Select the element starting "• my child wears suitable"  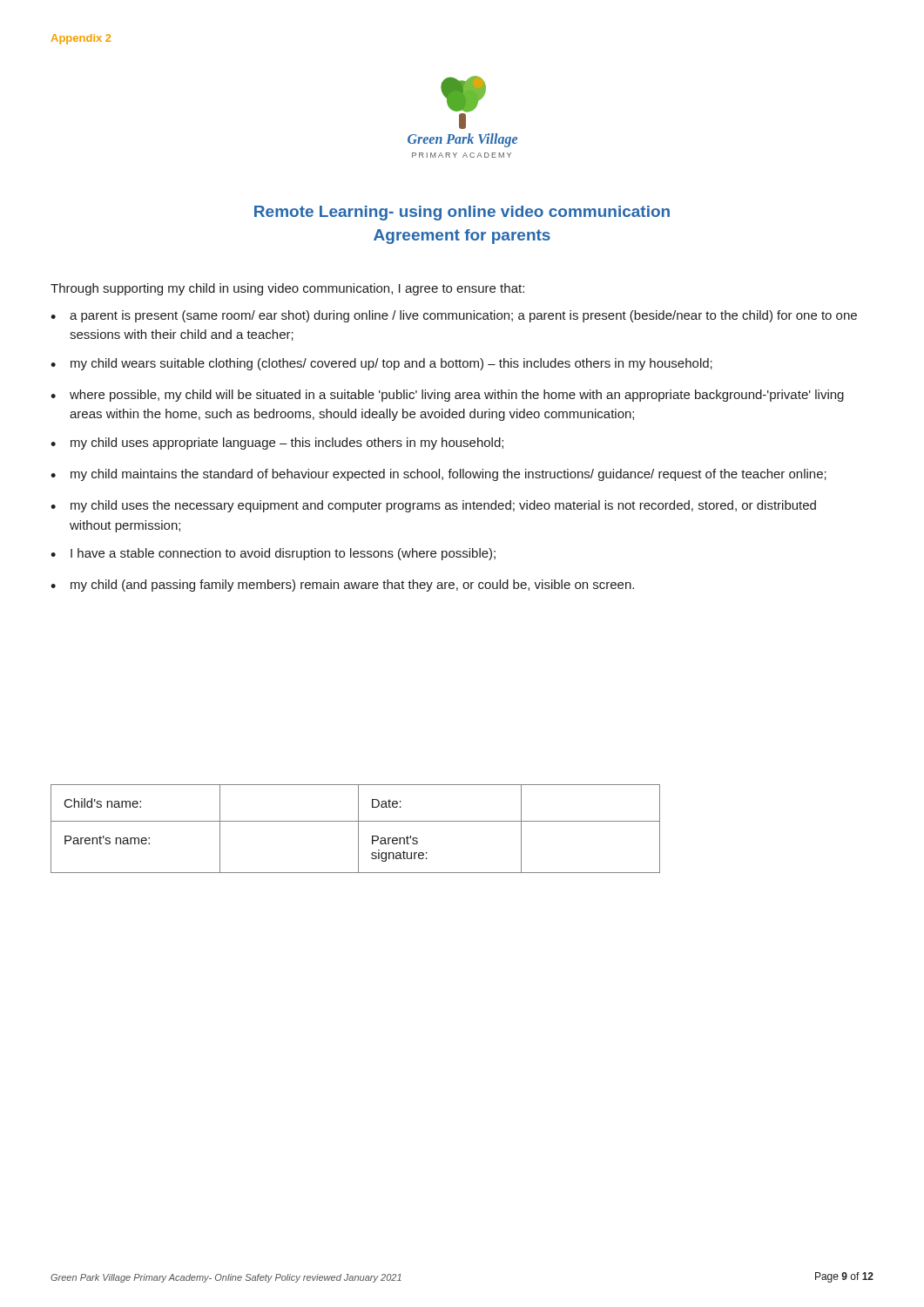point(455,365)
